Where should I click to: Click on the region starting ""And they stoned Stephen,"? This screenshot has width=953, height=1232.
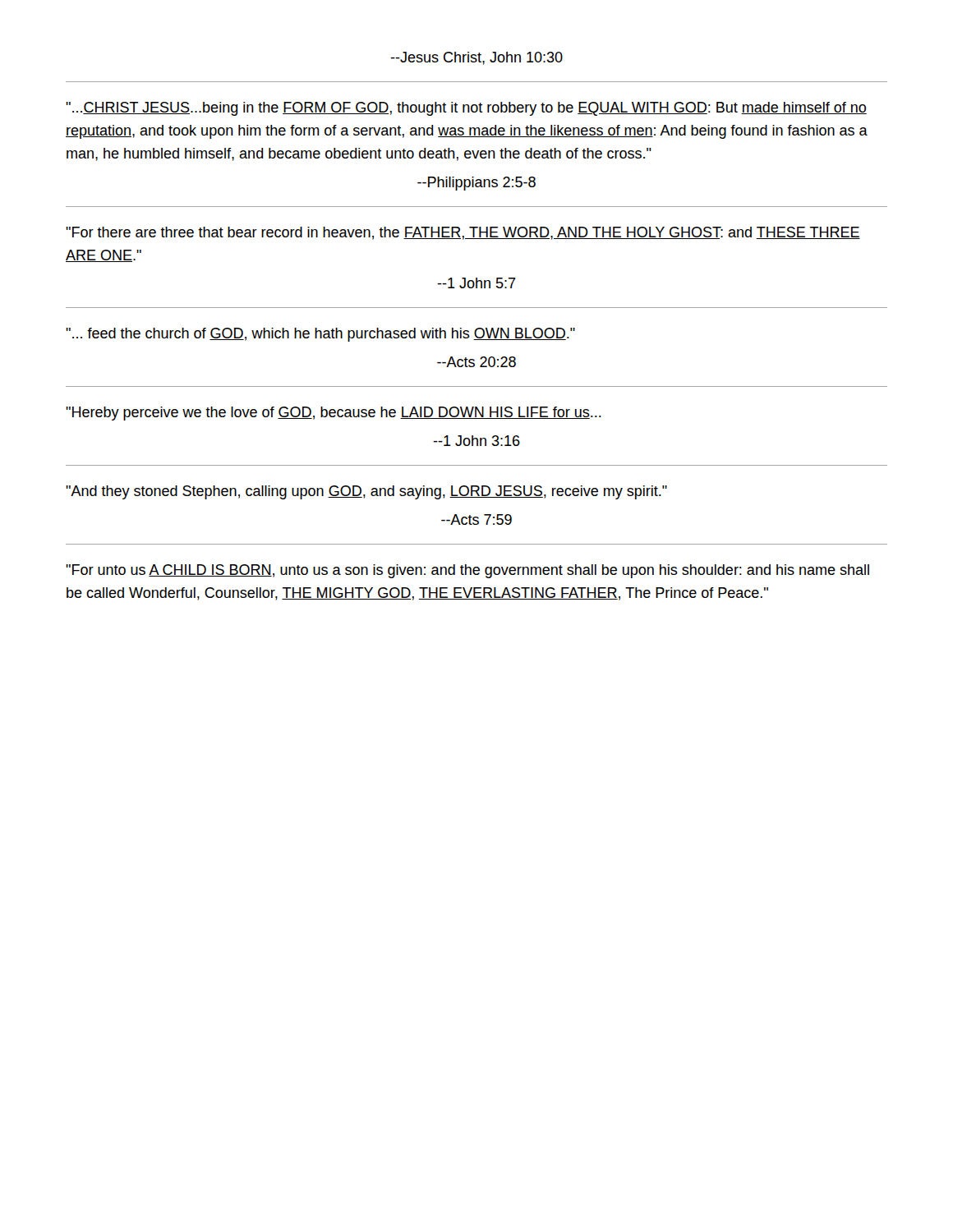point(366,491)
